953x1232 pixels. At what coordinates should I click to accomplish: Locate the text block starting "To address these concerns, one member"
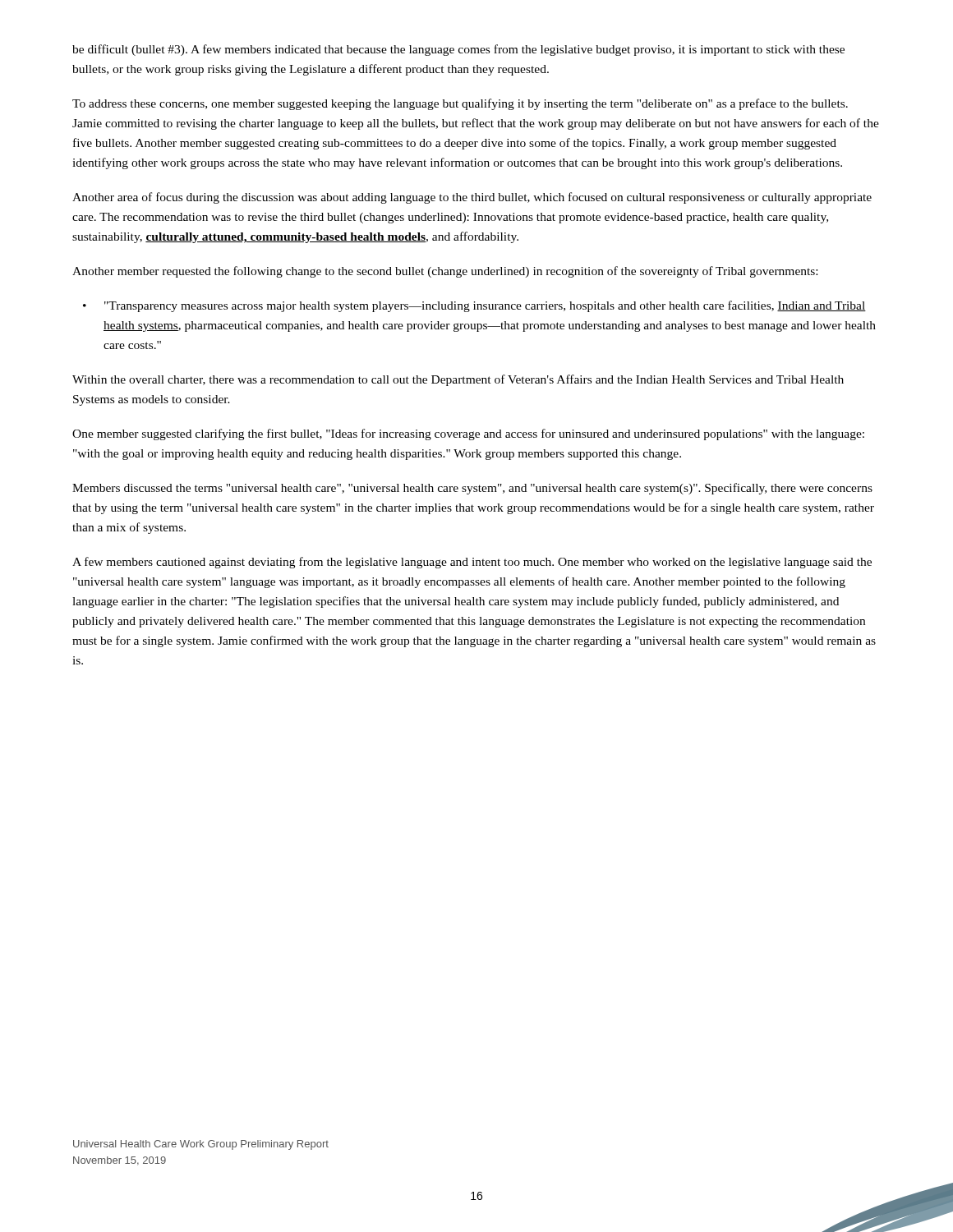(x=476, y=133)
